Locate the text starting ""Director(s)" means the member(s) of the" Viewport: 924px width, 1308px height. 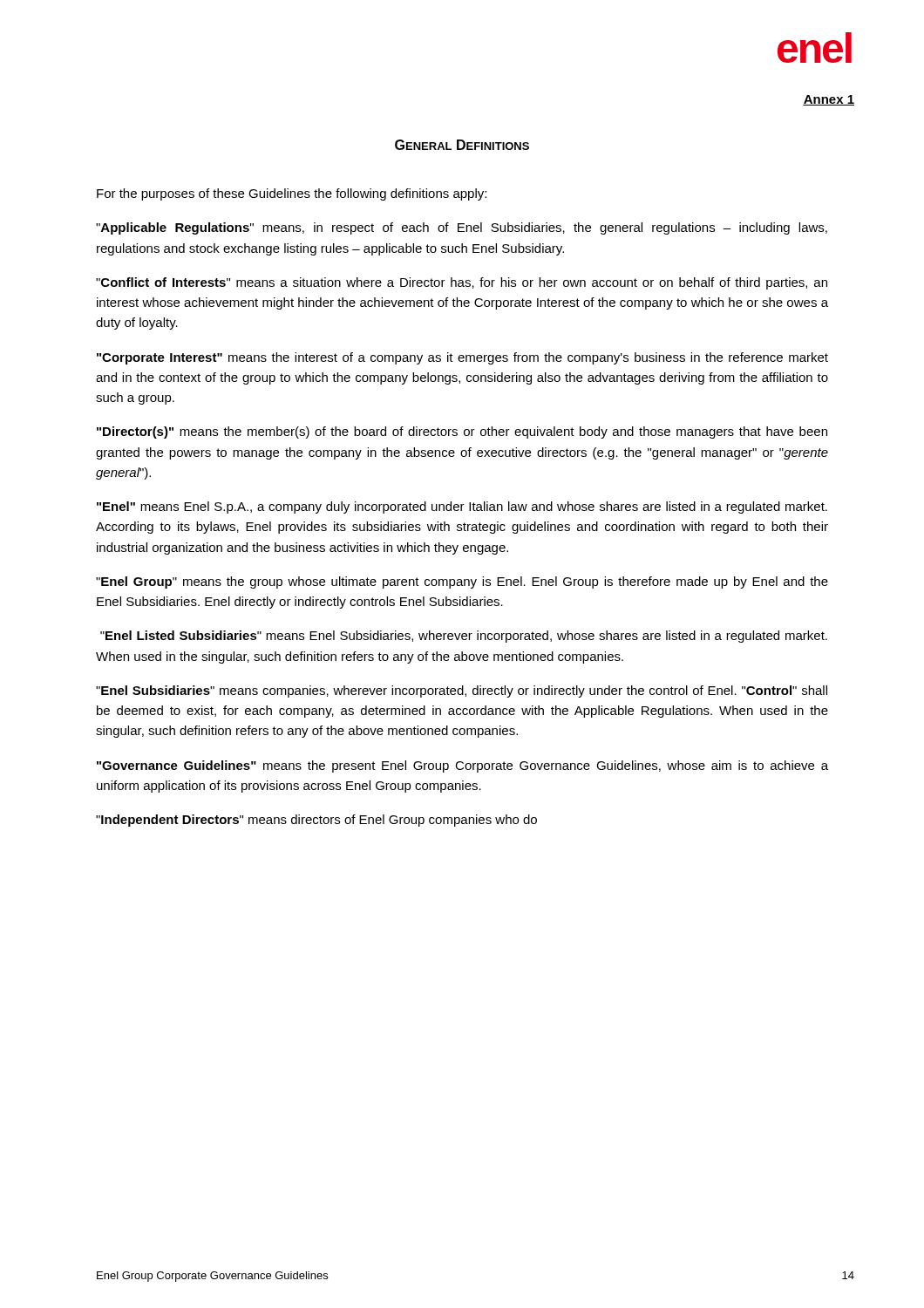tap(462, 452)
